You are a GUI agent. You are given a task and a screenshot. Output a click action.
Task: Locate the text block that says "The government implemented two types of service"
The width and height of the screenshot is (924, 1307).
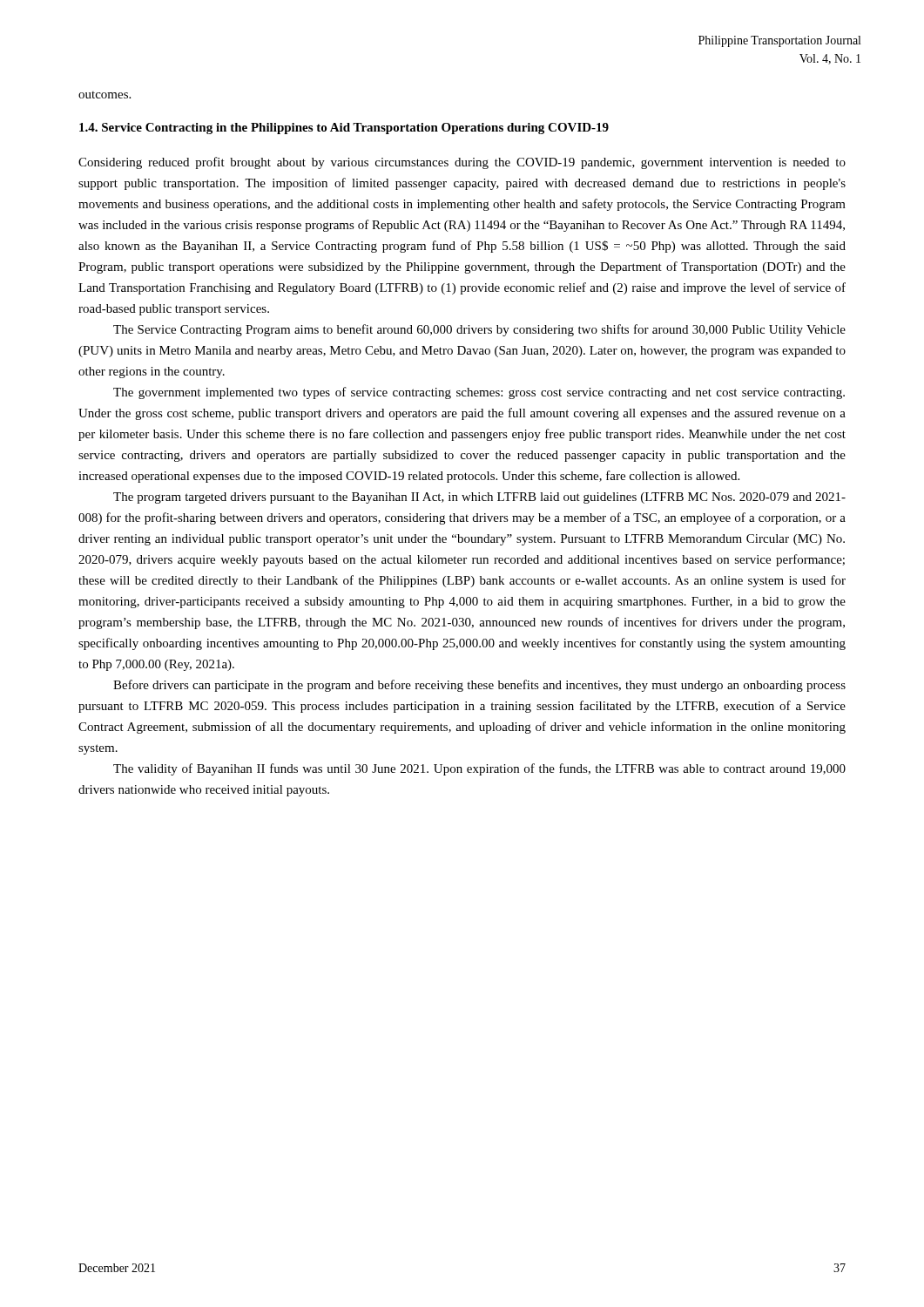point(462,433)
